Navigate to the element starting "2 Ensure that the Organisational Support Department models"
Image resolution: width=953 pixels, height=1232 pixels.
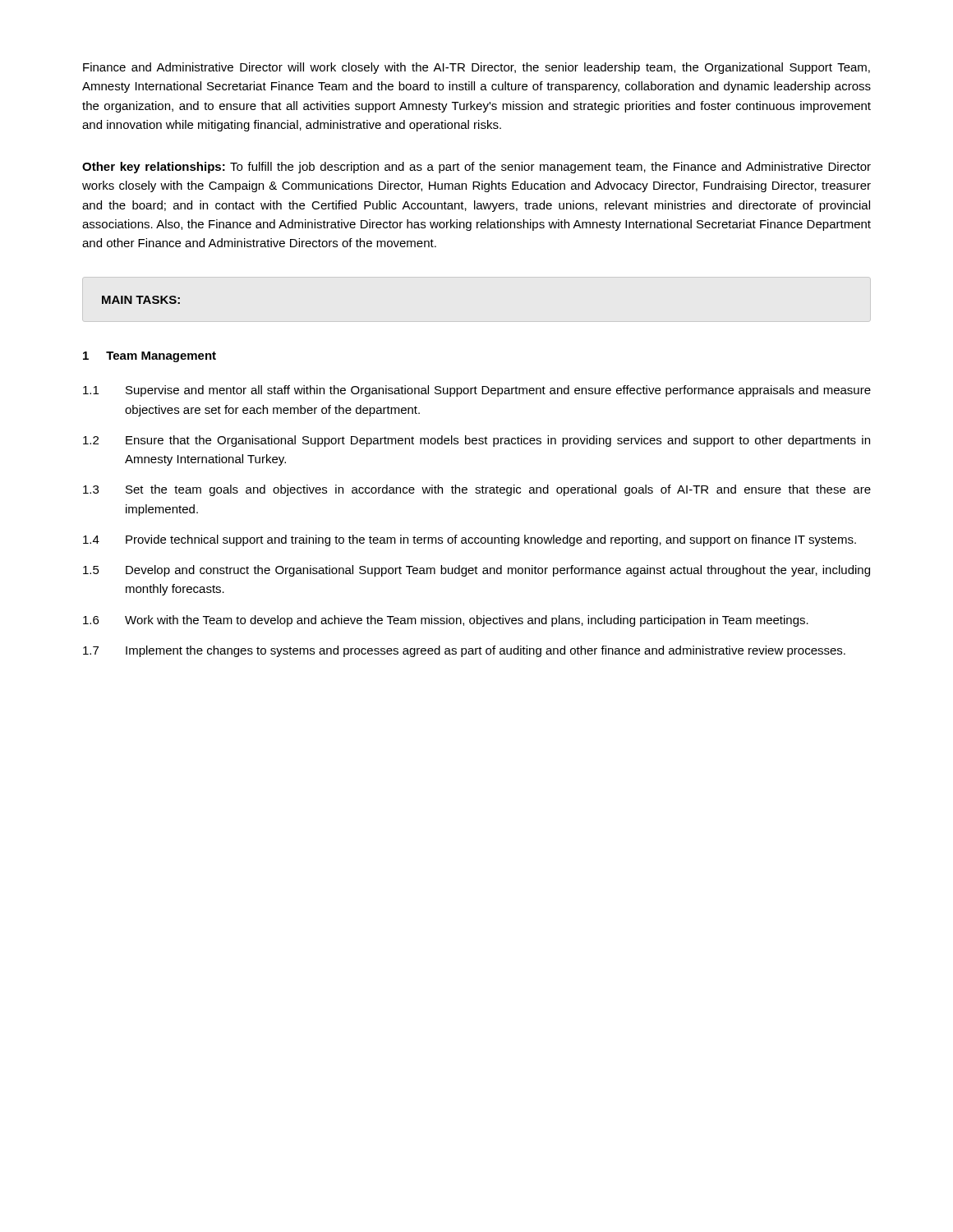tap(476, 449)
